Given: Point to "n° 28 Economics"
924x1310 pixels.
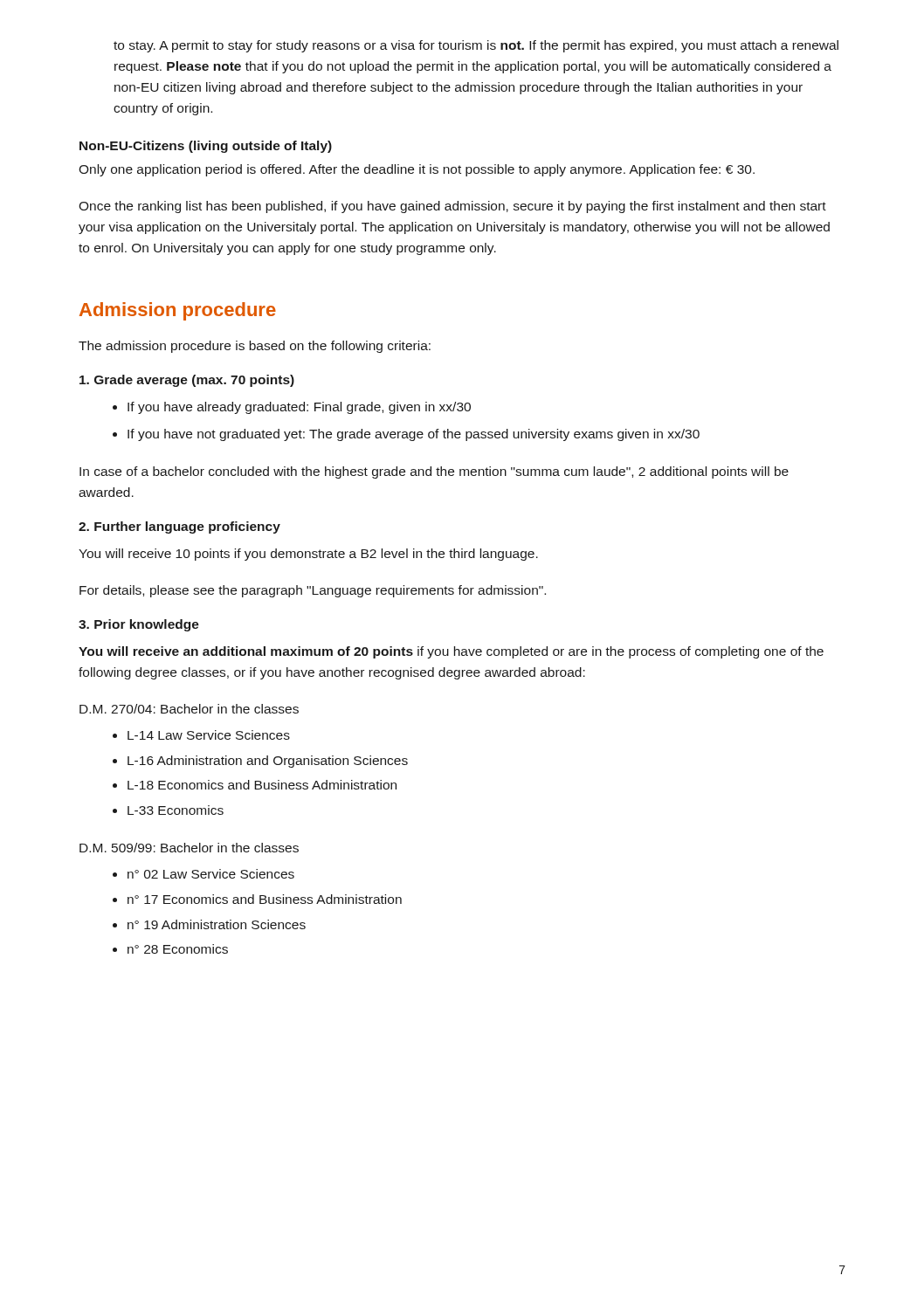Looking at the screenshot, I should coord(170,949).
